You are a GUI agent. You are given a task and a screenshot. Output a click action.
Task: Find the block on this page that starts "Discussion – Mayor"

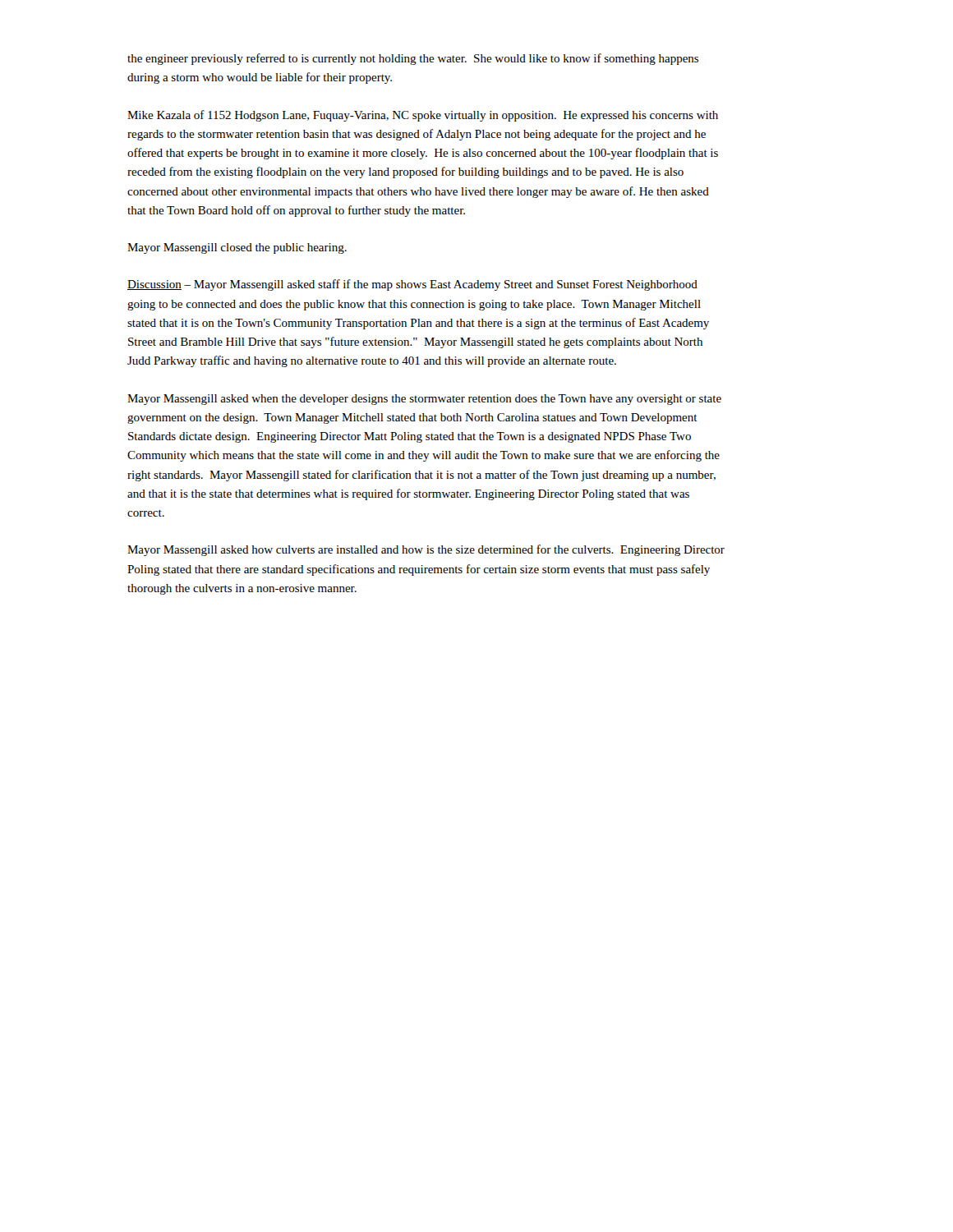[x=418, y=323]
